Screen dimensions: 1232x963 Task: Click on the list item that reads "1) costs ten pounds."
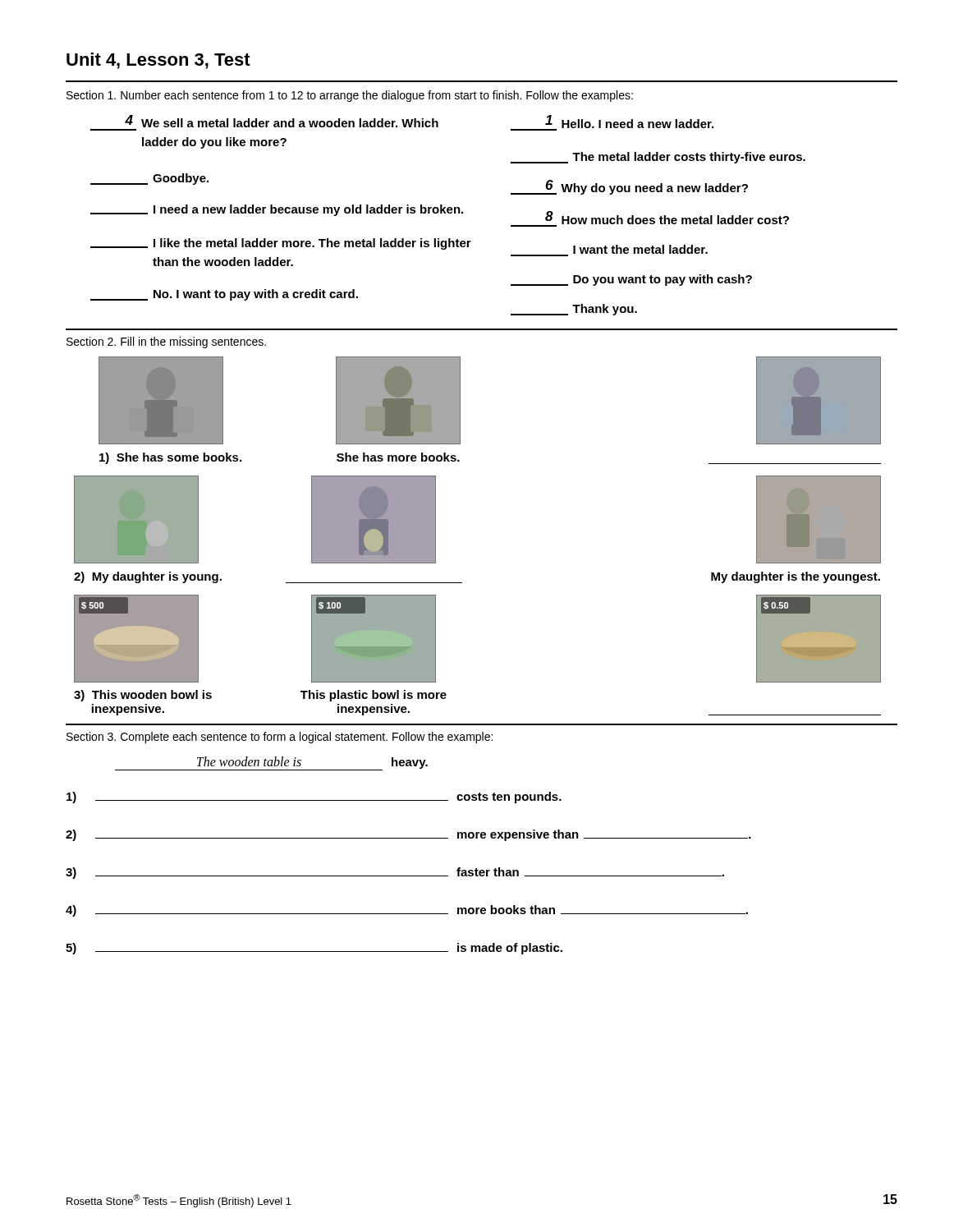[314, 794]
